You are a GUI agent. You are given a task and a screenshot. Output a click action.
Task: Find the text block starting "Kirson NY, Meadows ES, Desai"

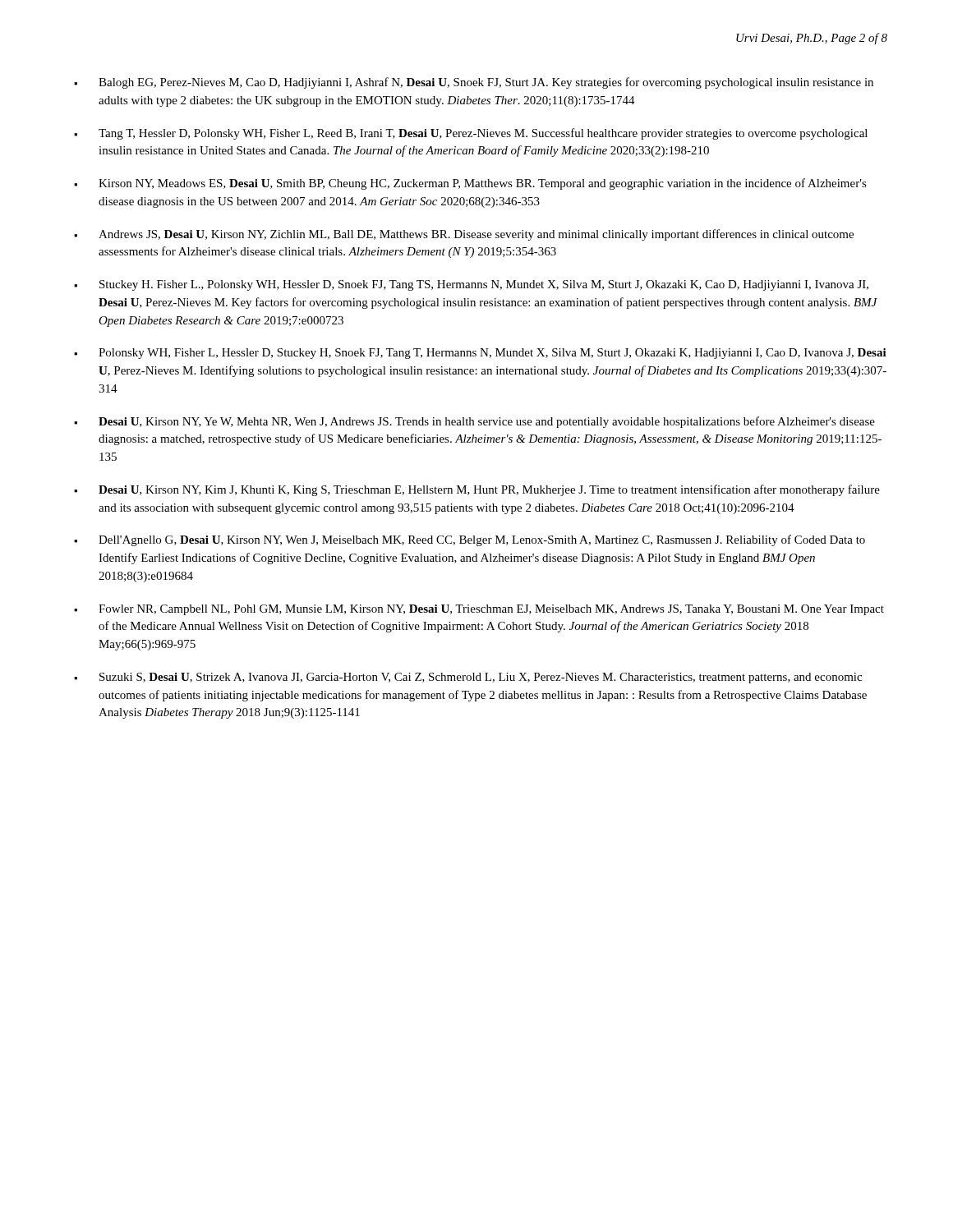pos(481,193)
